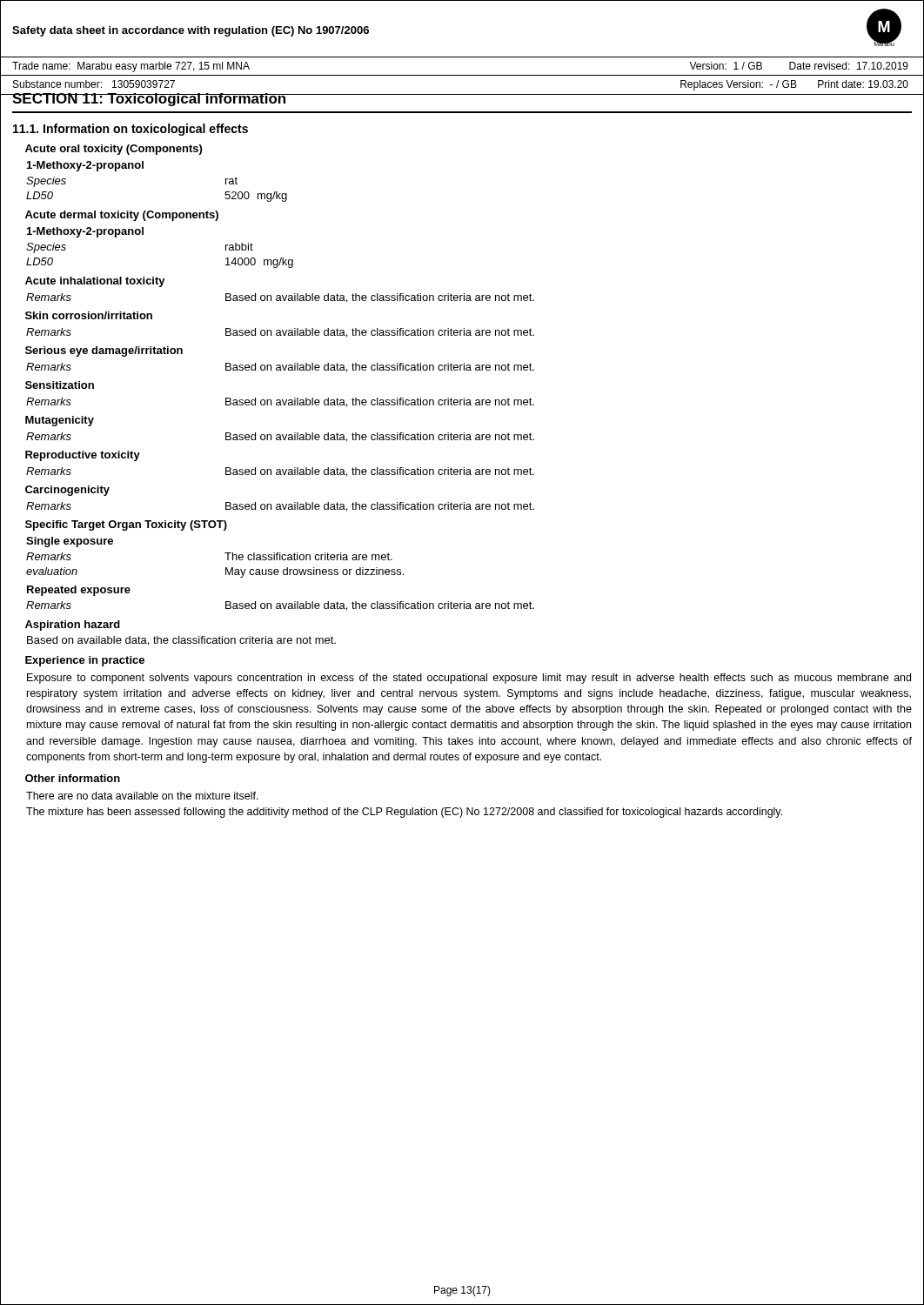Navigate to the block starting "Acute dermal toxicity"

pos(116,214)
